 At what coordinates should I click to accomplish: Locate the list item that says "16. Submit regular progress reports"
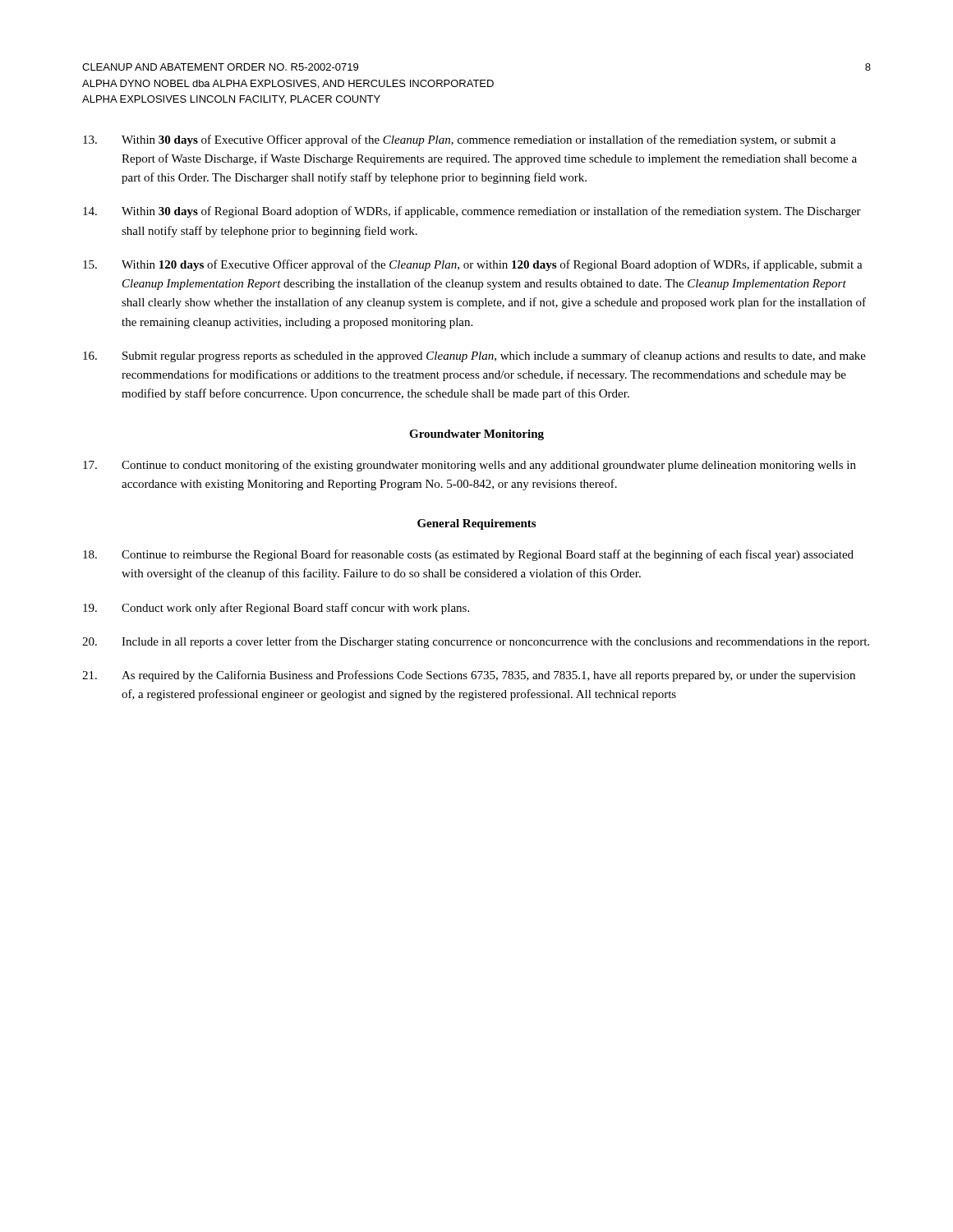(476, 375)
